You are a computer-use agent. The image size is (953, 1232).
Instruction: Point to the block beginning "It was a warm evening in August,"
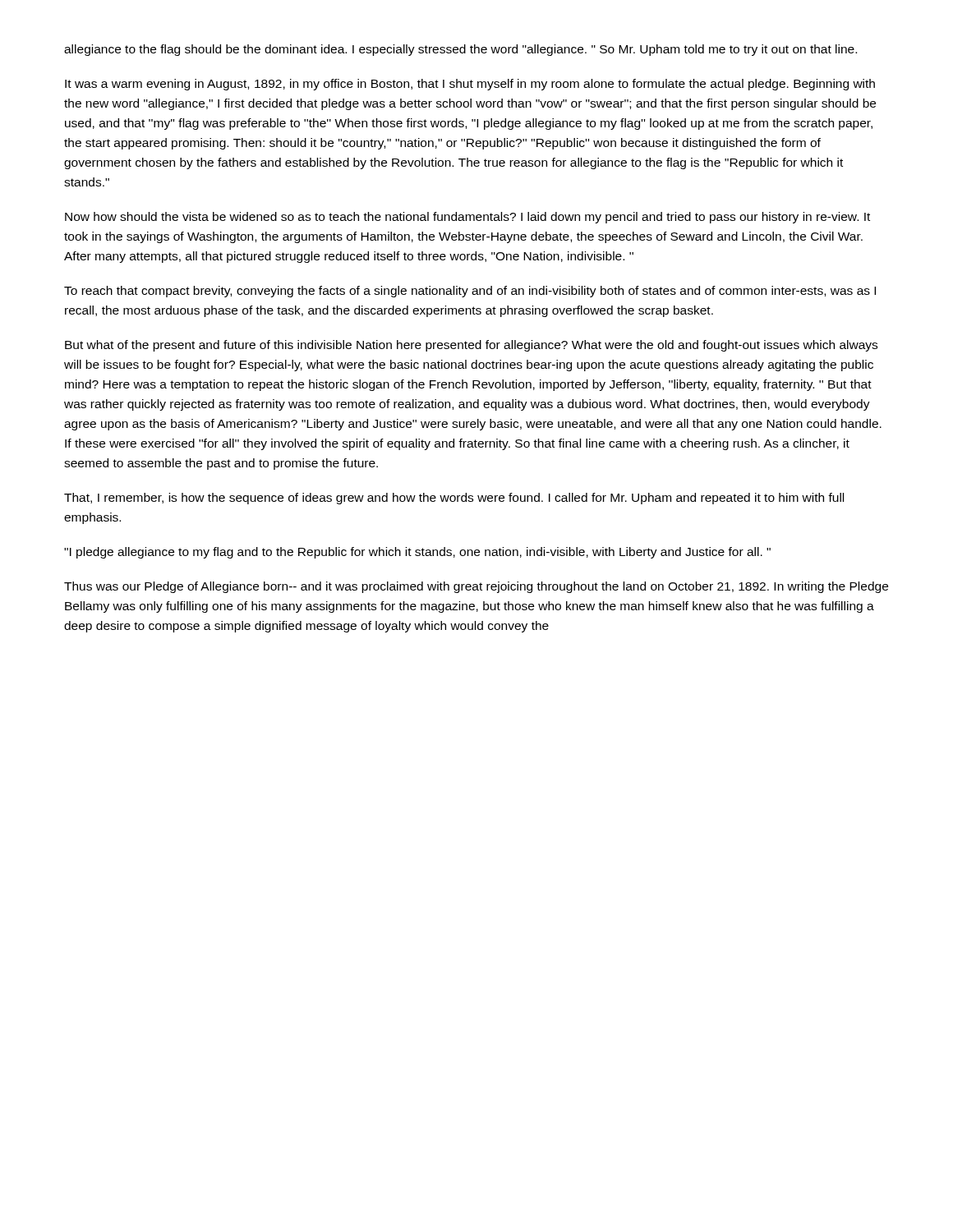pyautogui.click(x=470, y=133)
